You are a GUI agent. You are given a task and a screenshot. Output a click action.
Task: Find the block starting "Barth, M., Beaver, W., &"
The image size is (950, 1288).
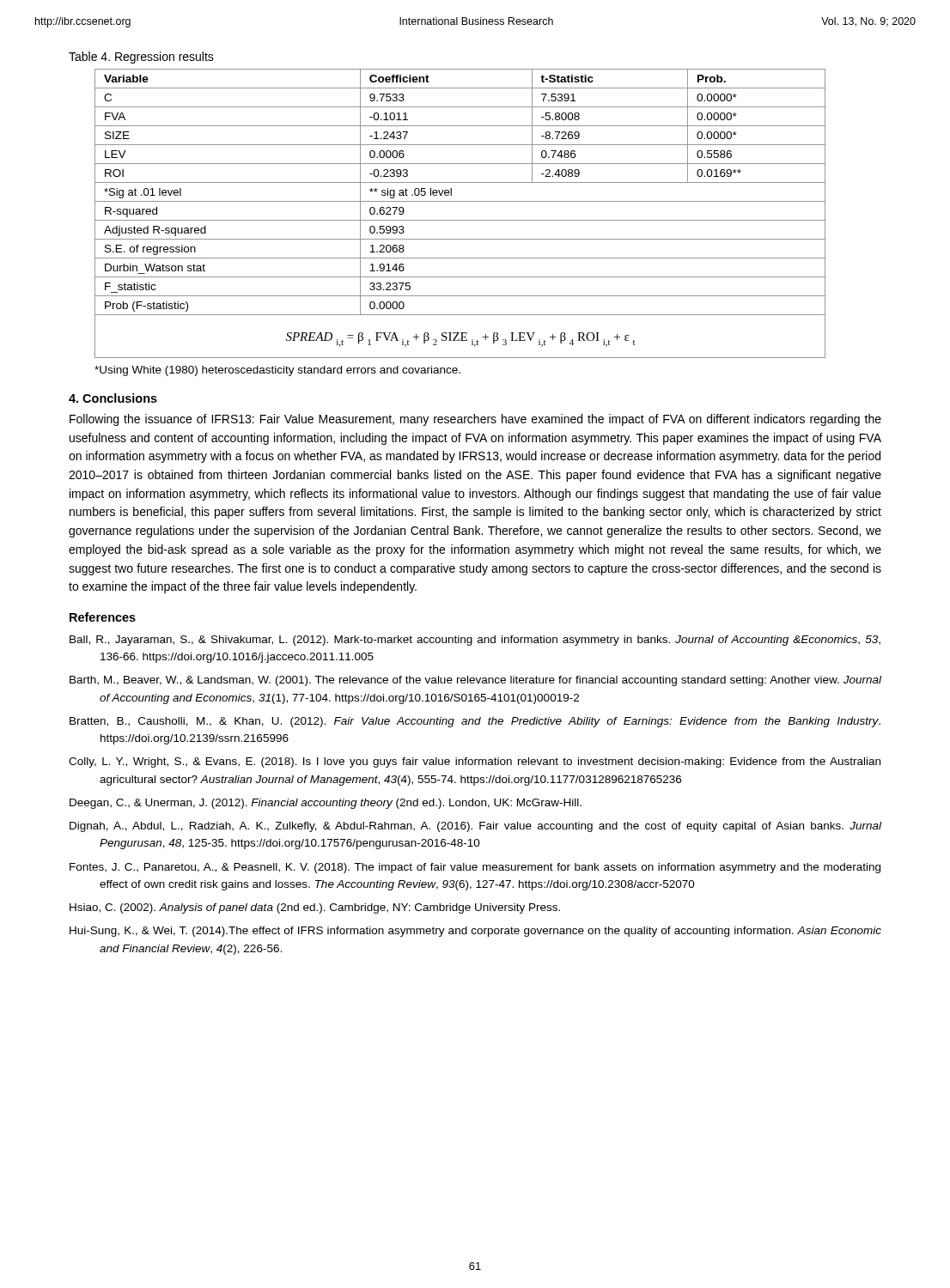pyautogui.click(x=475, y=689)
